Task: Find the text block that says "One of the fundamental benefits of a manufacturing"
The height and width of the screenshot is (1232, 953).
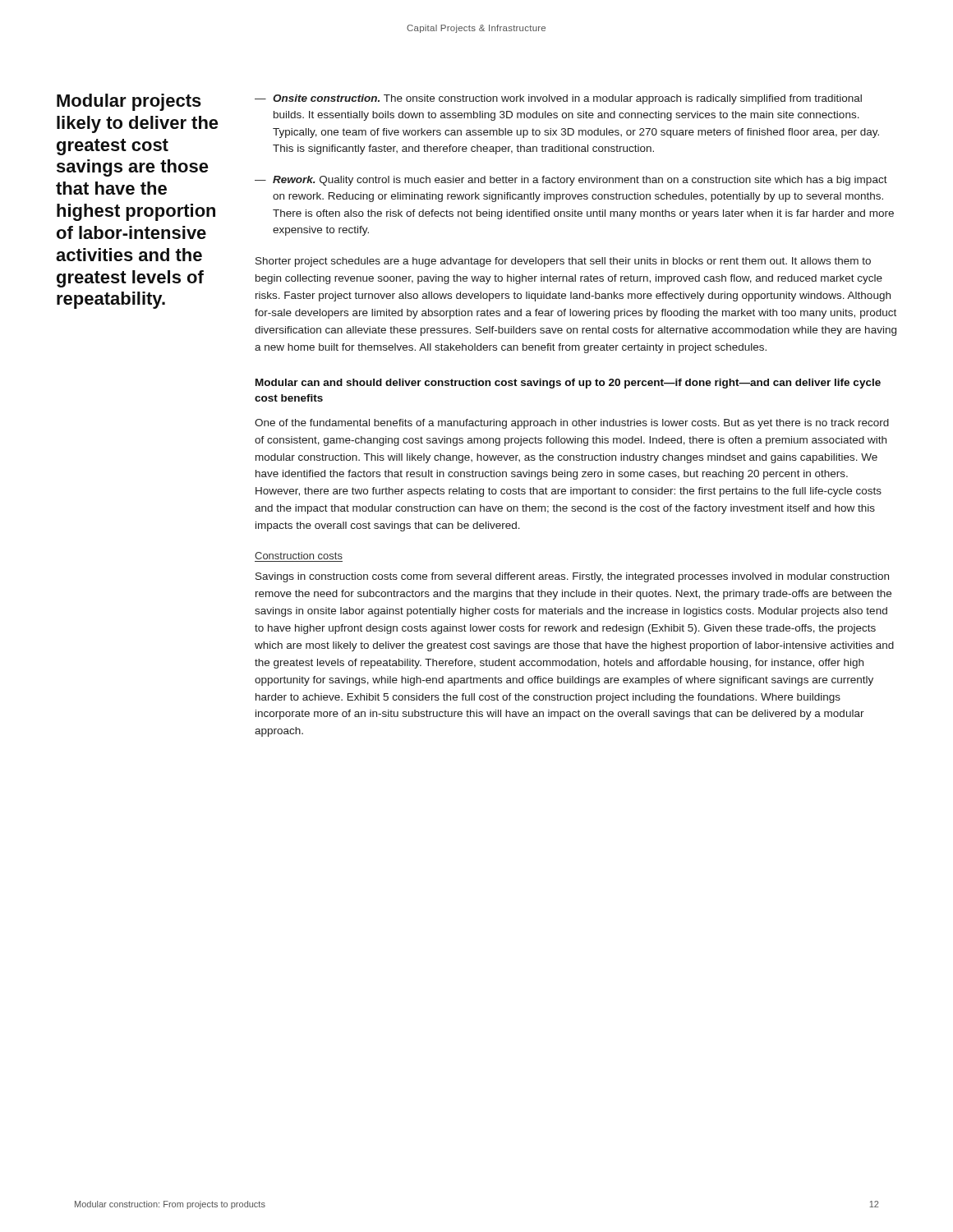Action: [x=572, y=474]
